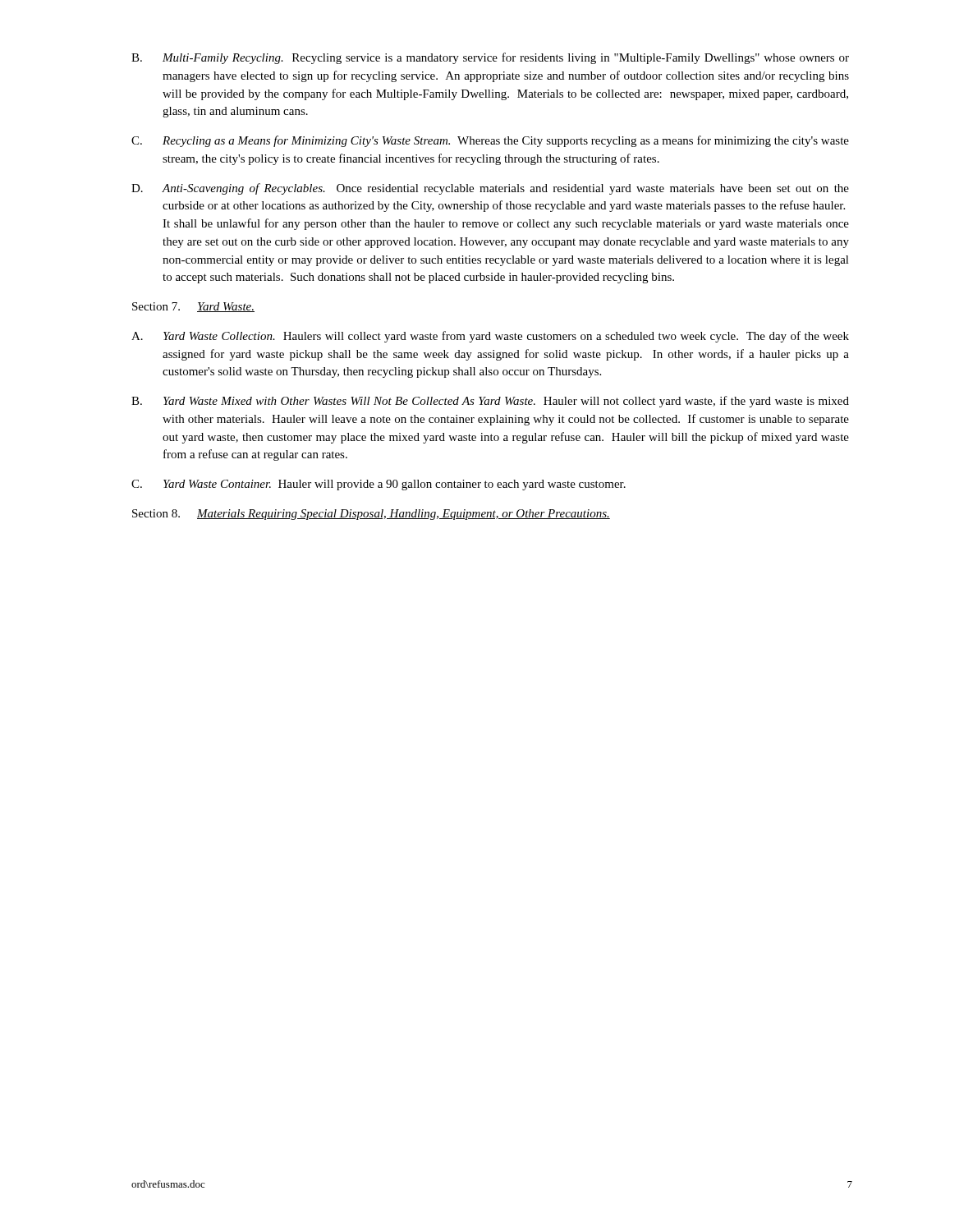Click on the passage starting "Section 8.Materials Requiring"

pos(490,514)
